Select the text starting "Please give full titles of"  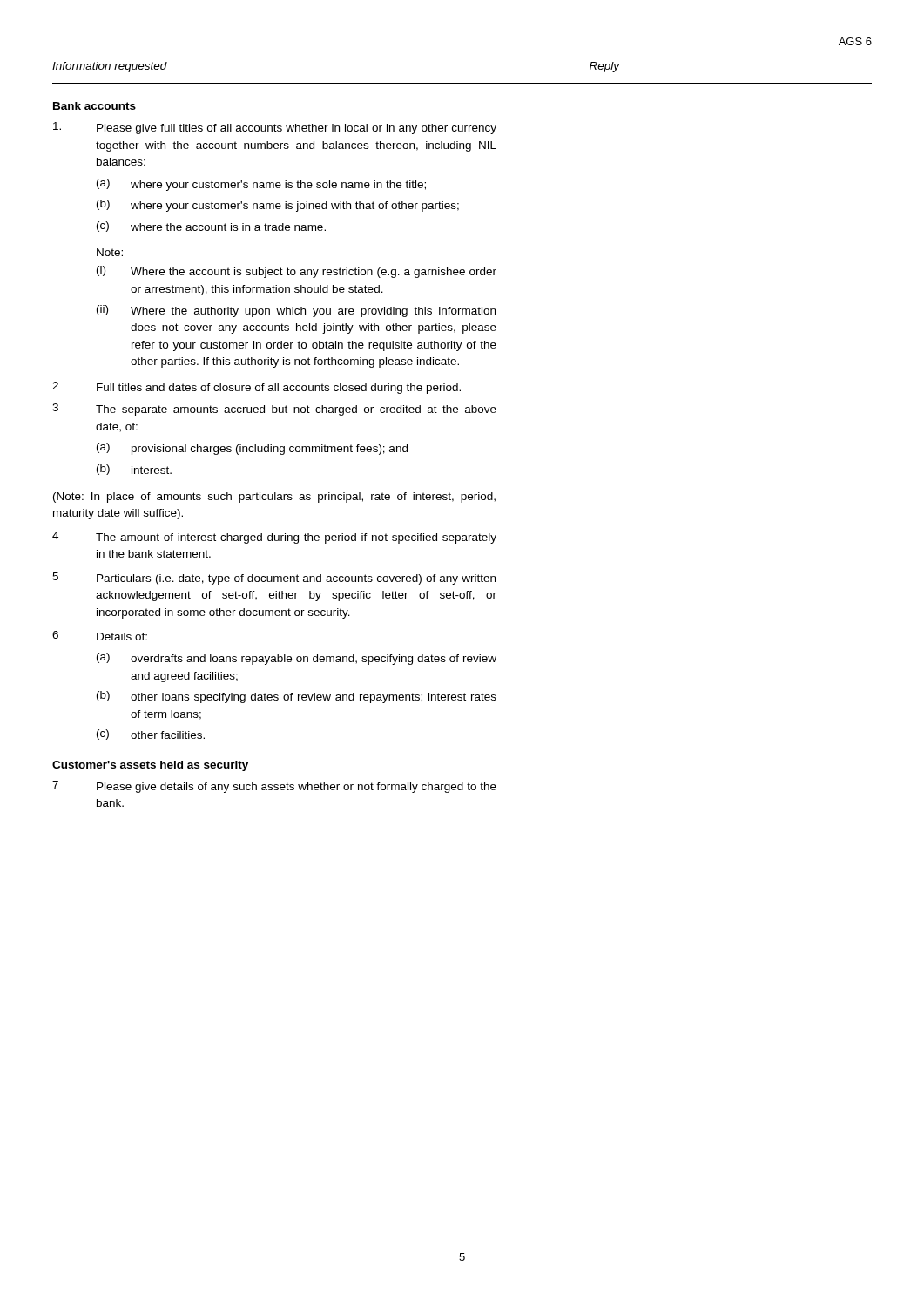(274, 145)
